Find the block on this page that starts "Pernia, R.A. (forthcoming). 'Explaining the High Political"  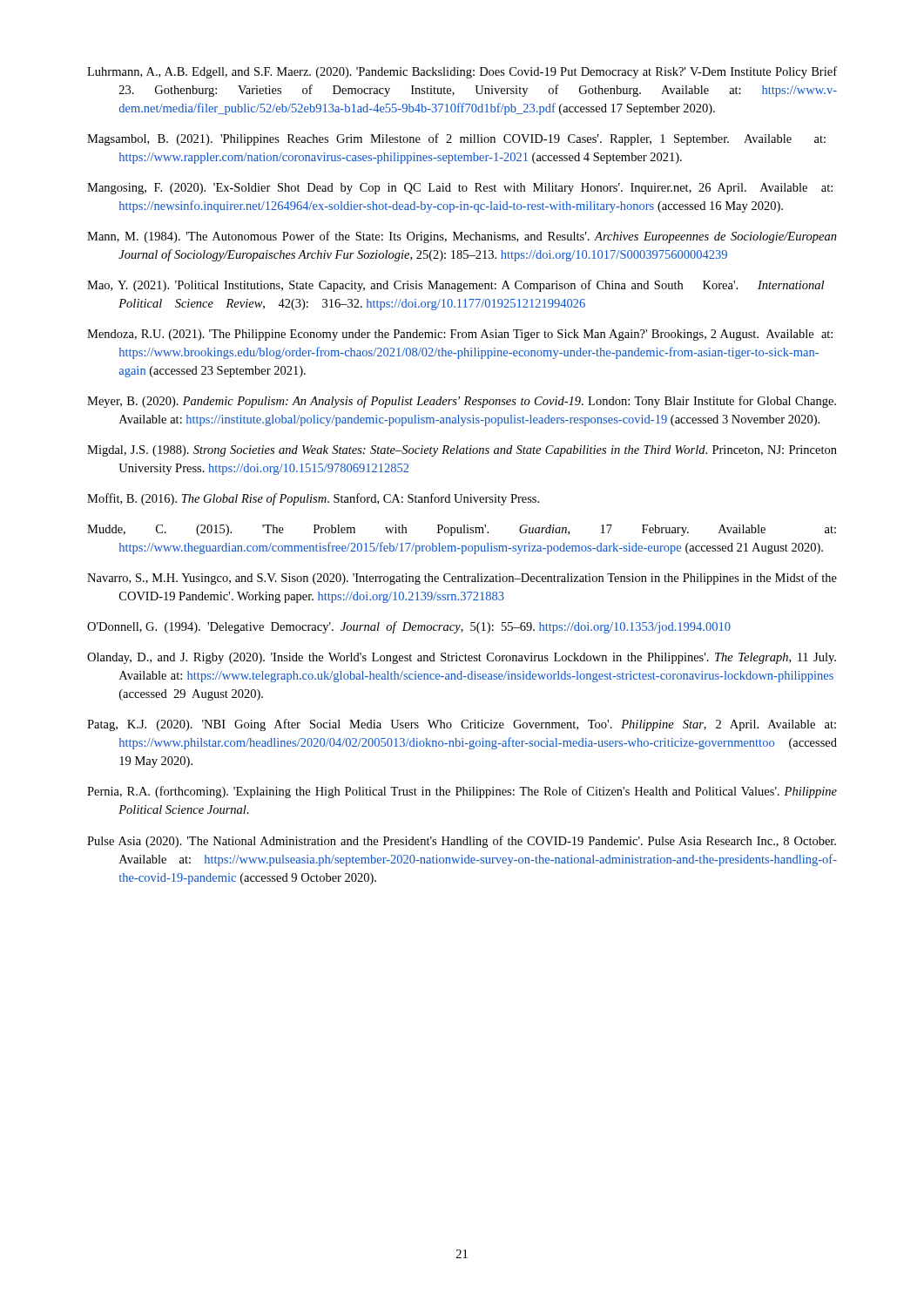[x=462, y=801]
